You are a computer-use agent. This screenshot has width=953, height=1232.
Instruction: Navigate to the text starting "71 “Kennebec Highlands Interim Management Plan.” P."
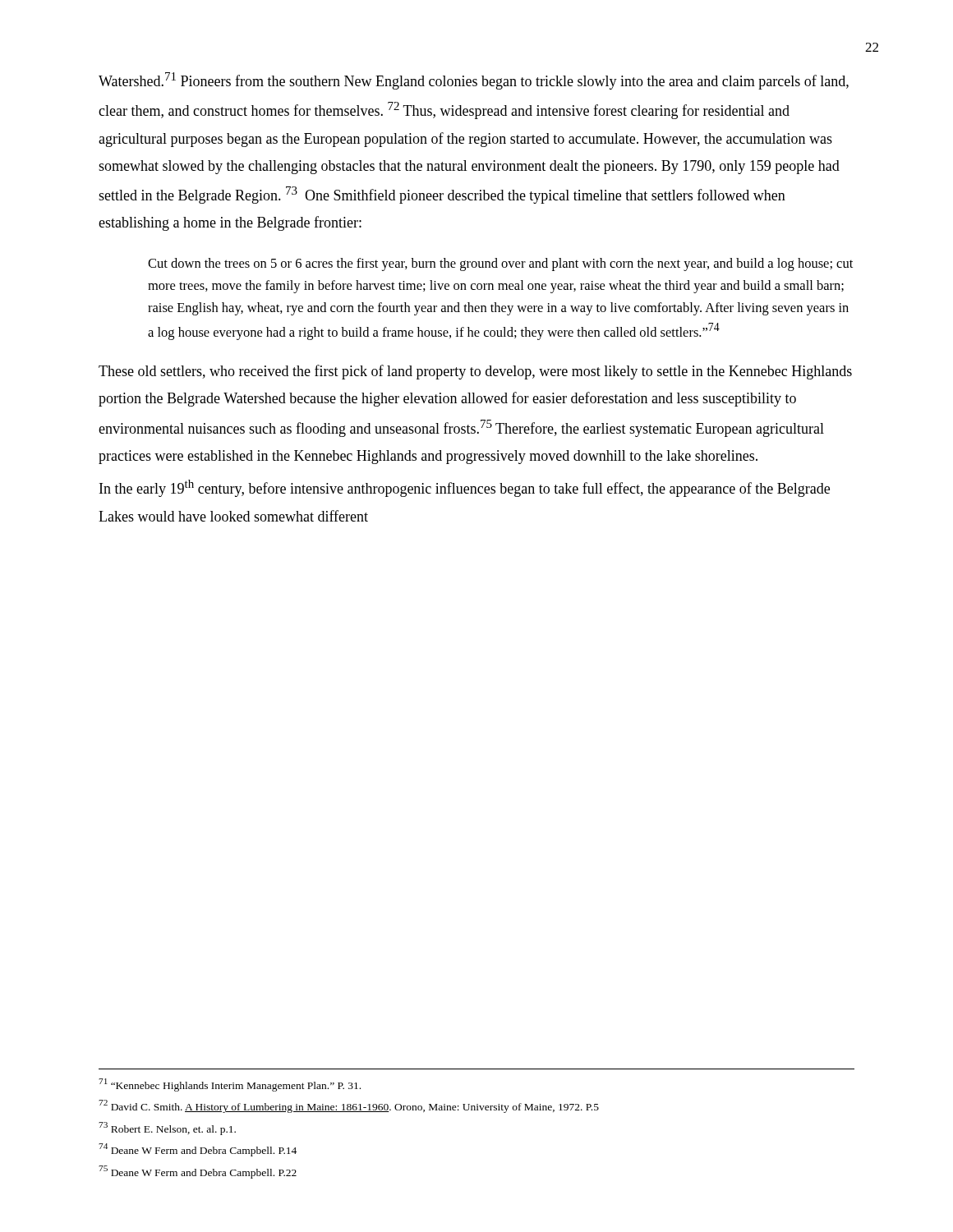[230, 1085]
